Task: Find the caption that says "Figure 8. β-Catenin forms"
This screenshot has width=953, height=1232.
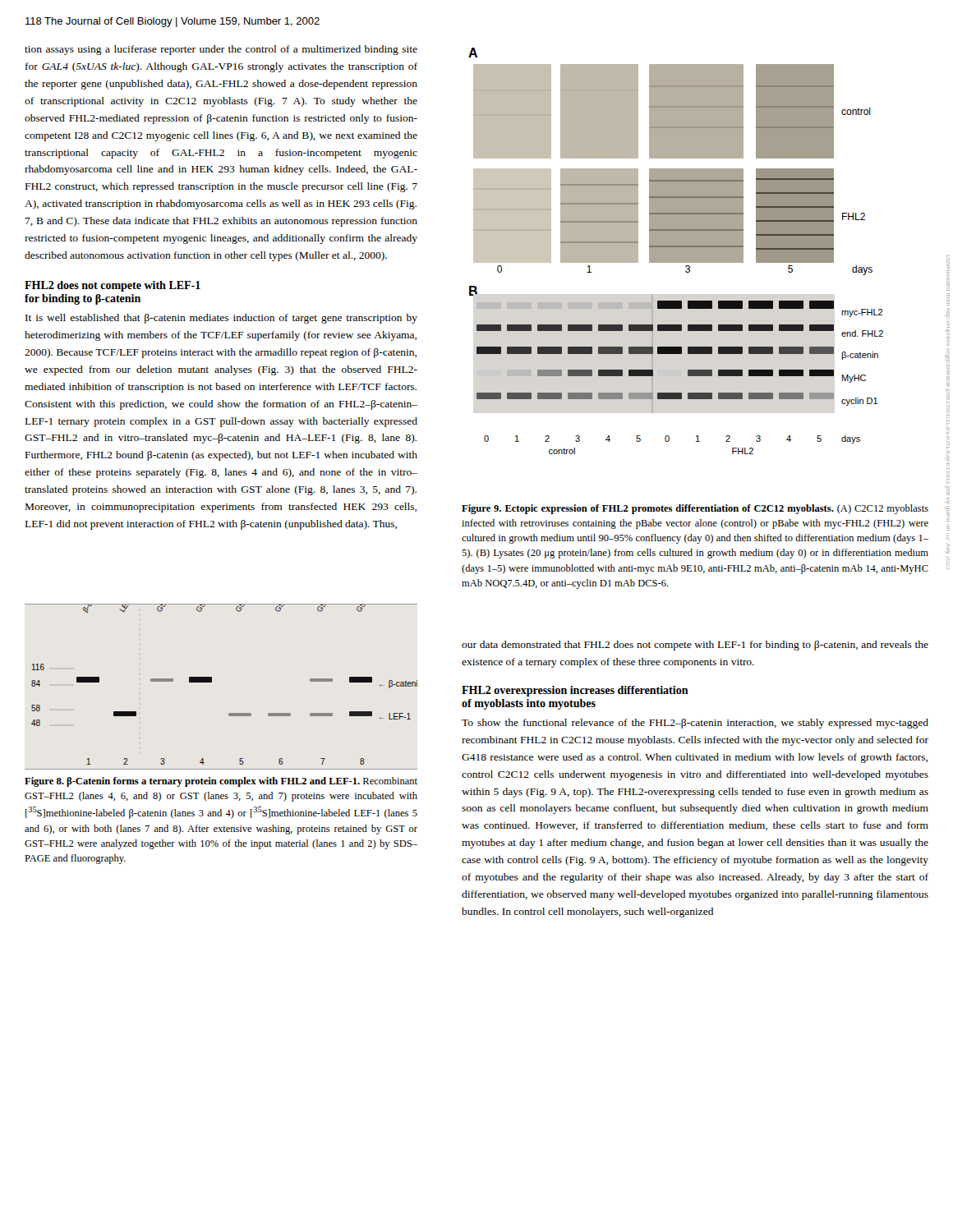Action: (221, 820)
